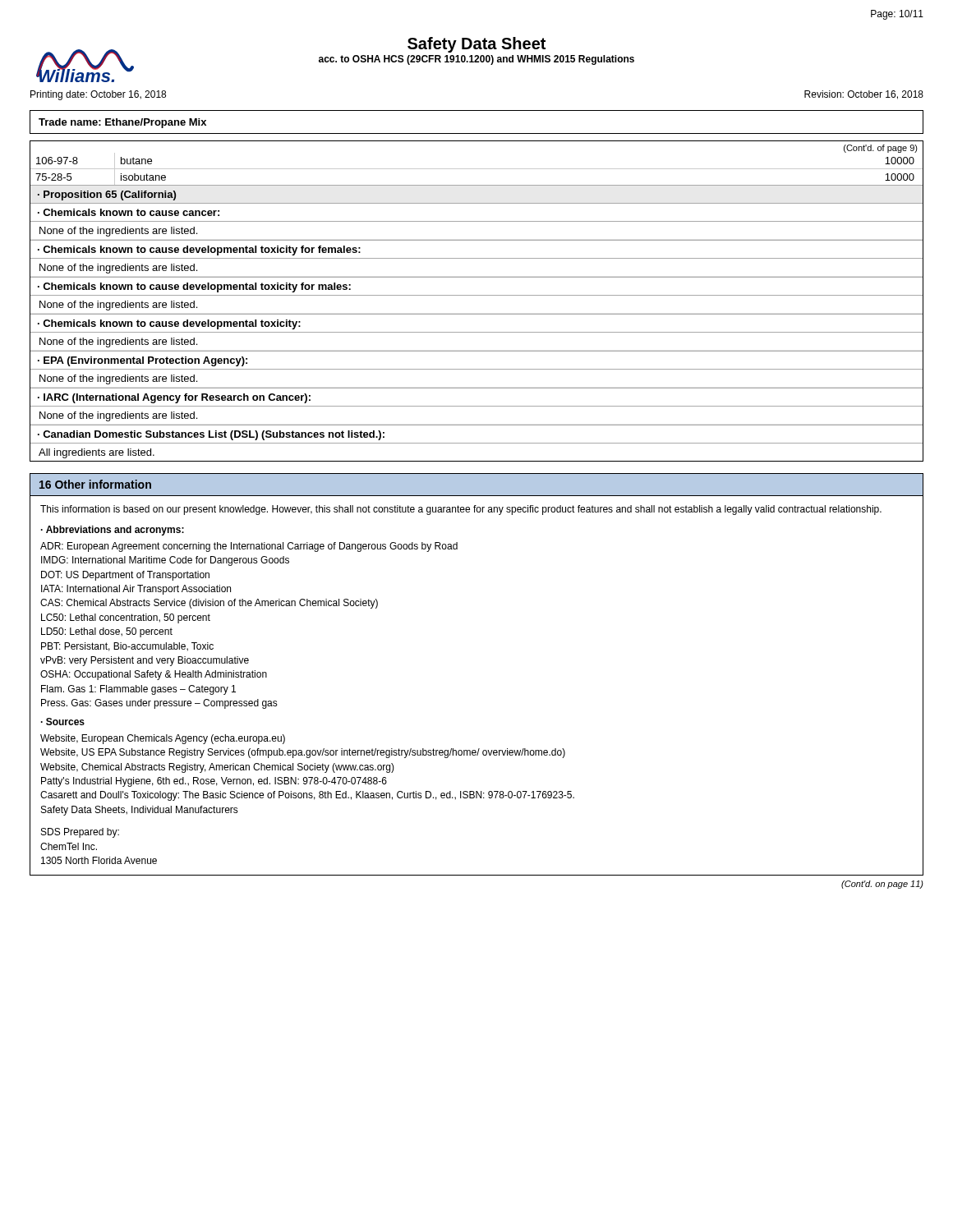This screenshot has height=1232, width=953.
Task: Find the section header that reads "· Chemicals known to cause cancer:"
Action: pyautogui.click(x=129, y=212)
